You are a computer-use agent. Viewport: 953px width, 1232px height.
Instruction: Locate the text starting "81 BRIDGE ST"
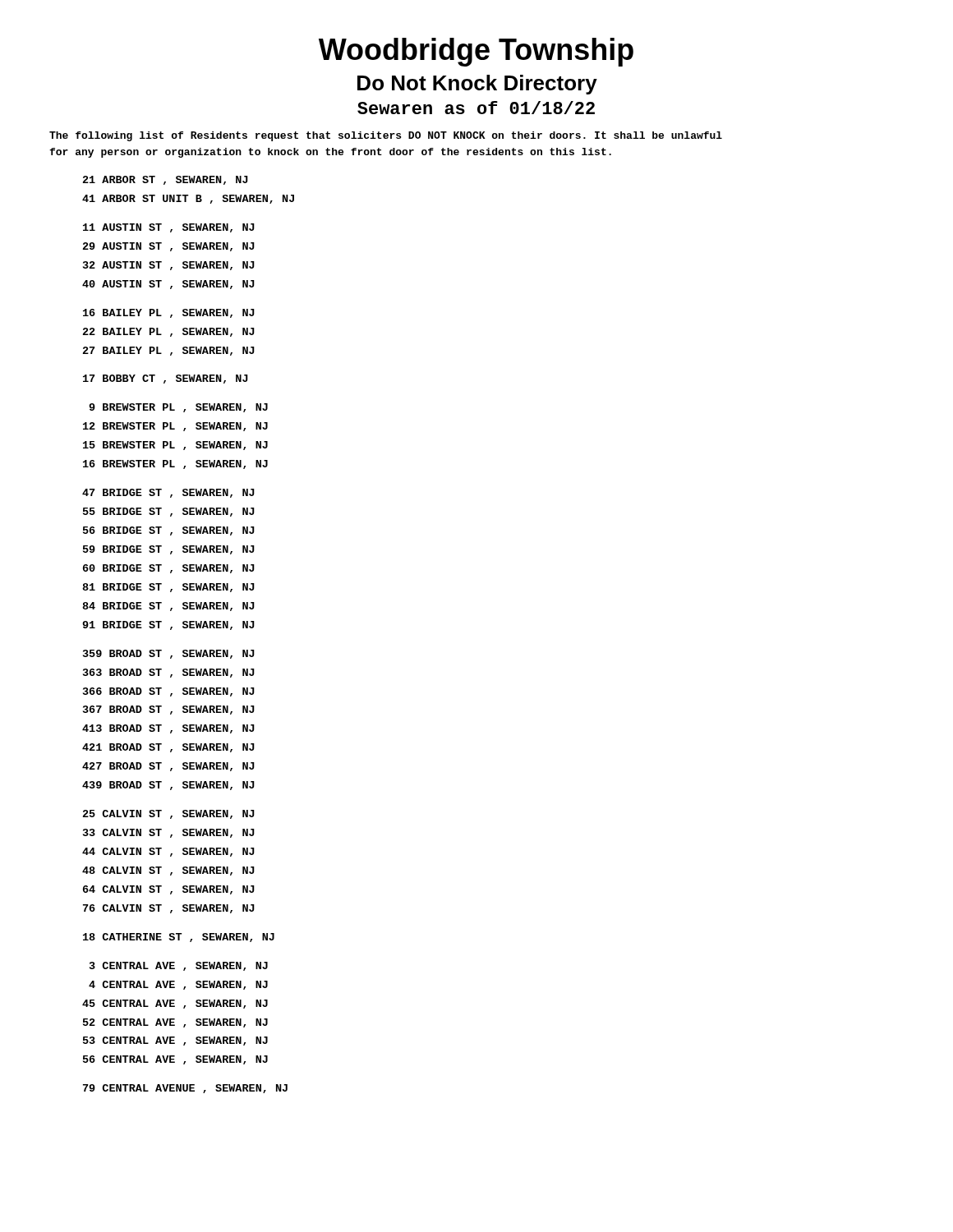(x=169, y=588)
